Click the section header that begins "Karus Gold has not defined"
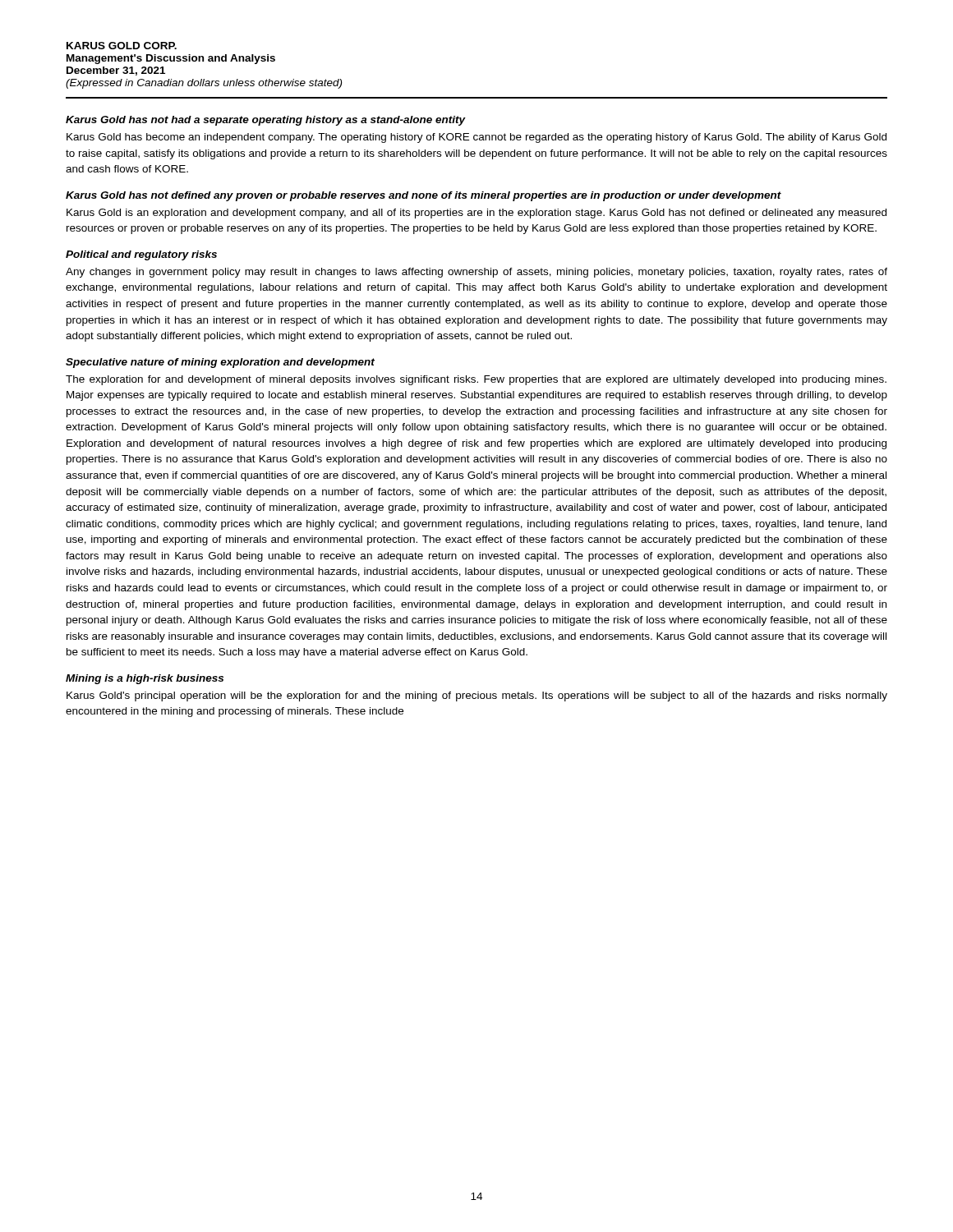The width and height of the screenshot is (953, 1232). (x=423, y=195)
